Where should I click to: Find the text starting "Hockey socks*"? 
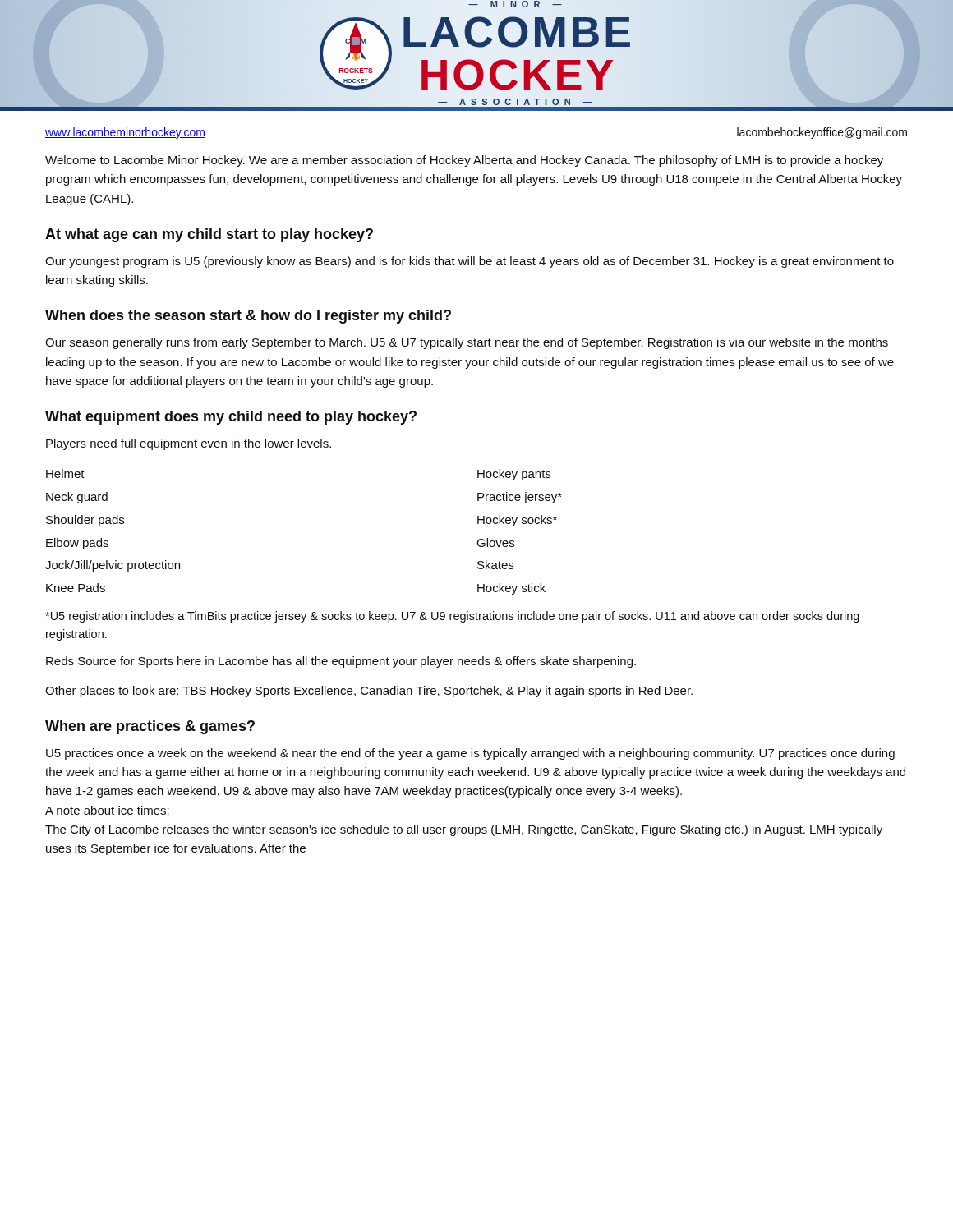(x=517, y=519)
